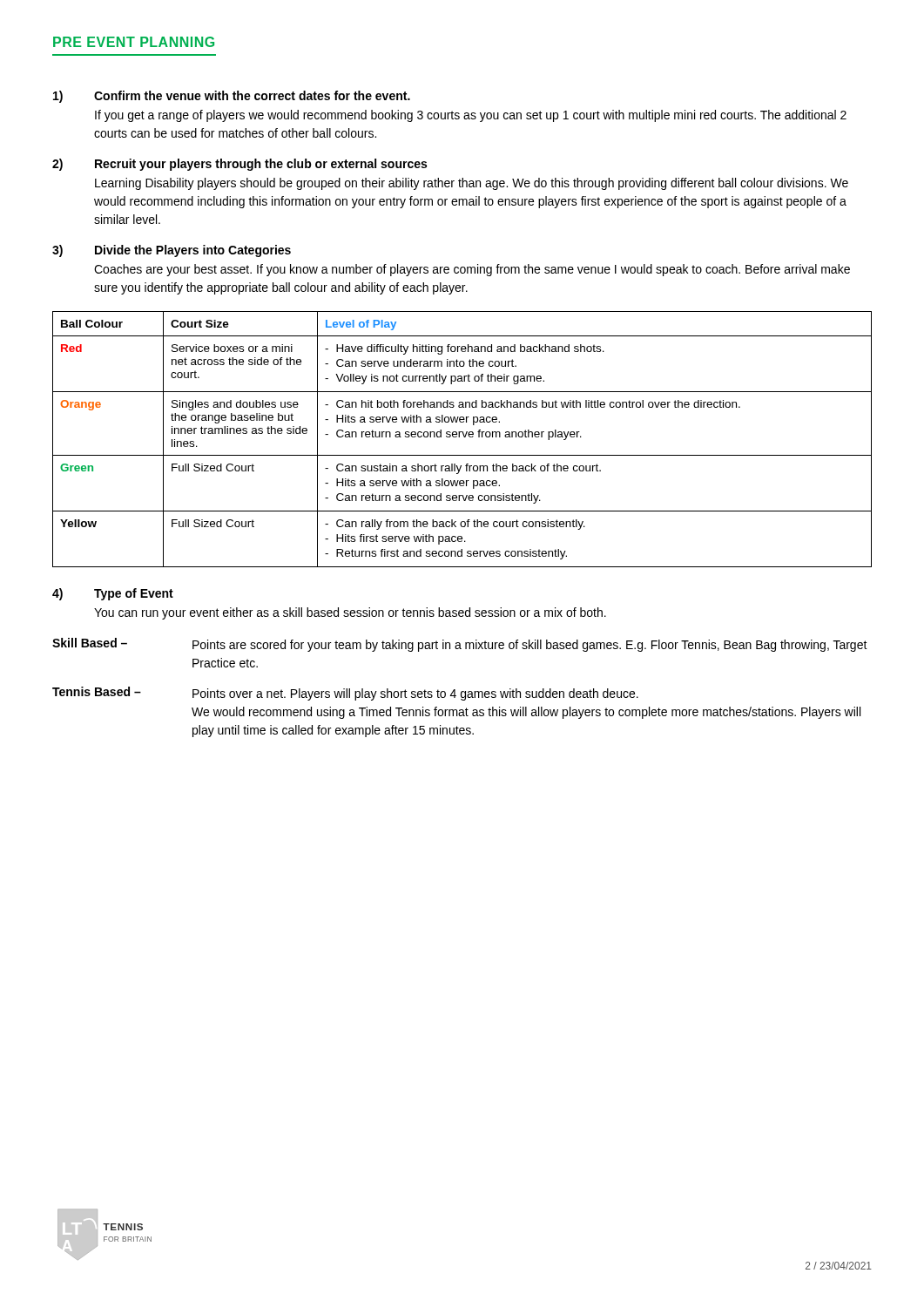Find the block on this page that starts "Tennis Based –"

point(462,712)
